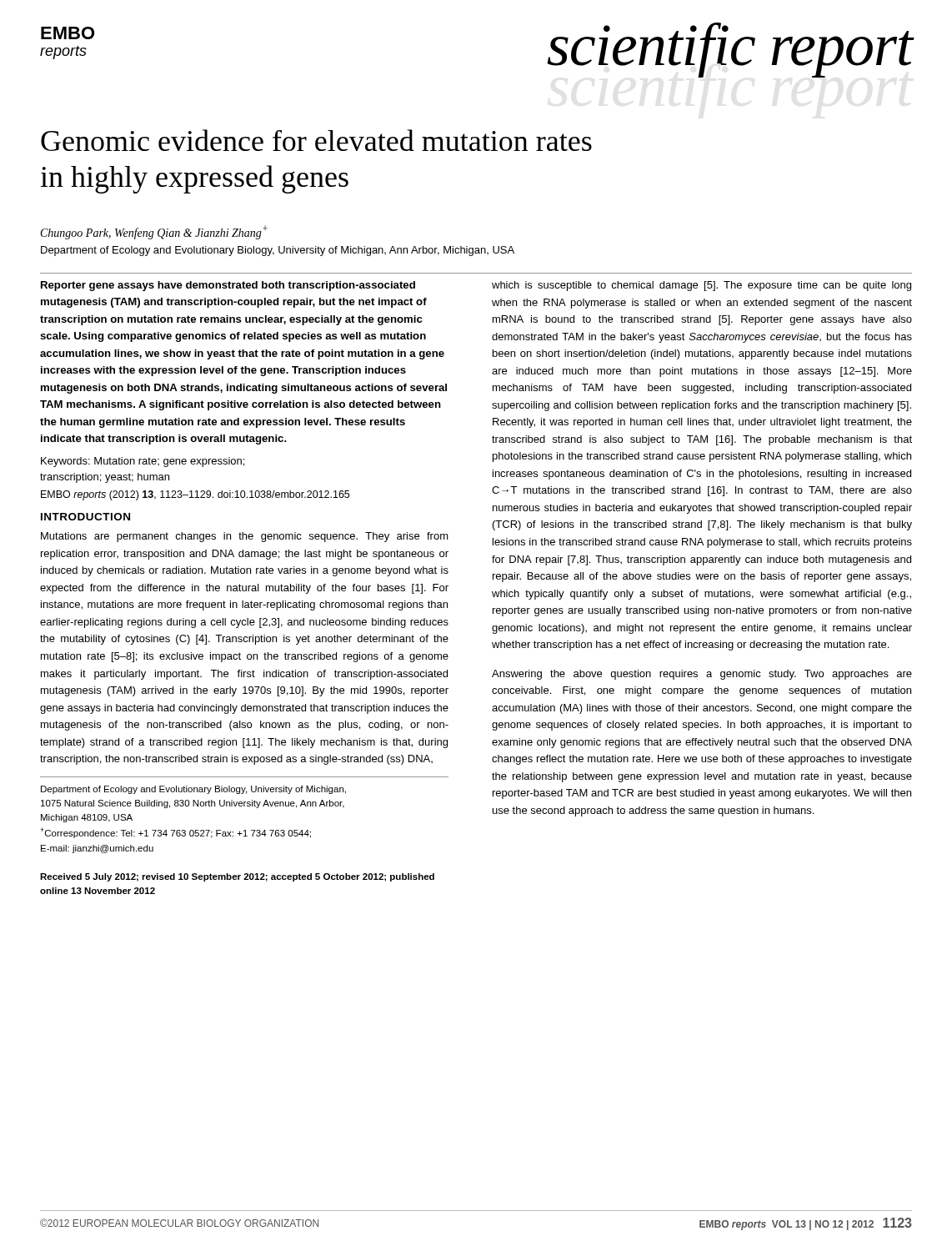Select the text block starting "Reporter gene assays have demonstrated both transcription-associated mutagenesis"

(244, 362)
